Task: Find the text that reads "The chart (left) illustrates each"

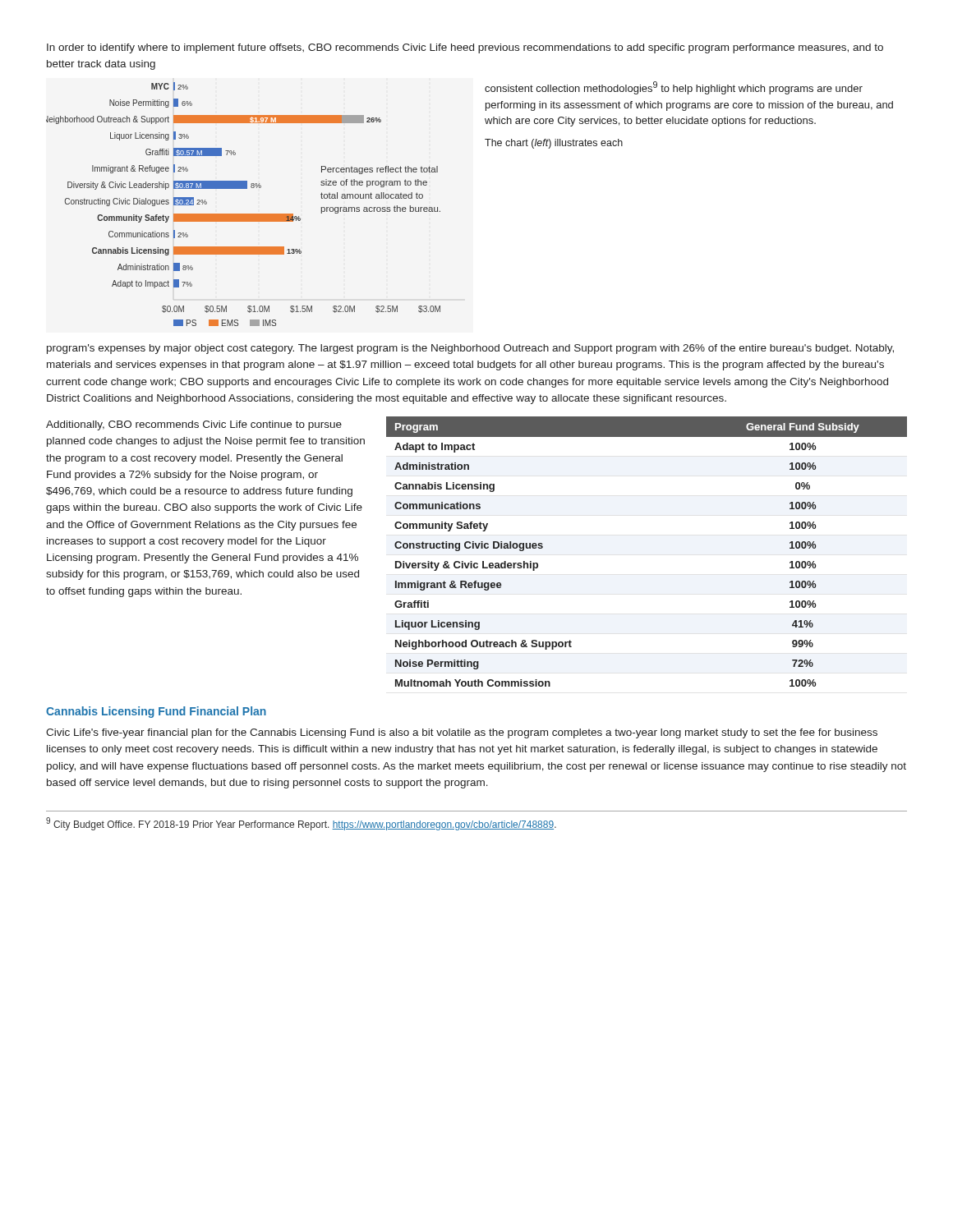Action: pyautogui.click(x=554, y=143)
